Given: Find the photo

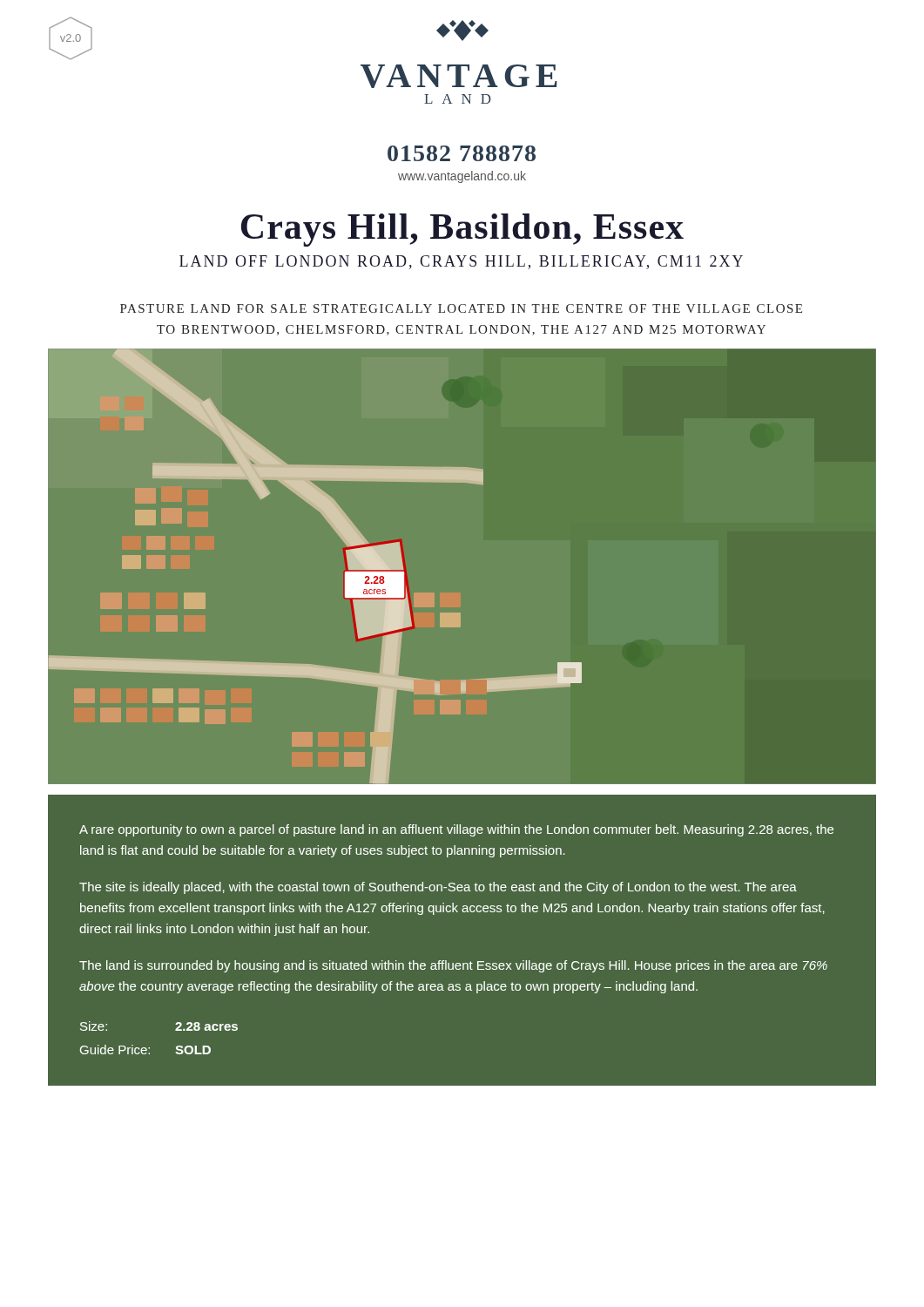Looking at the screenshot, I should click(462, 566).
